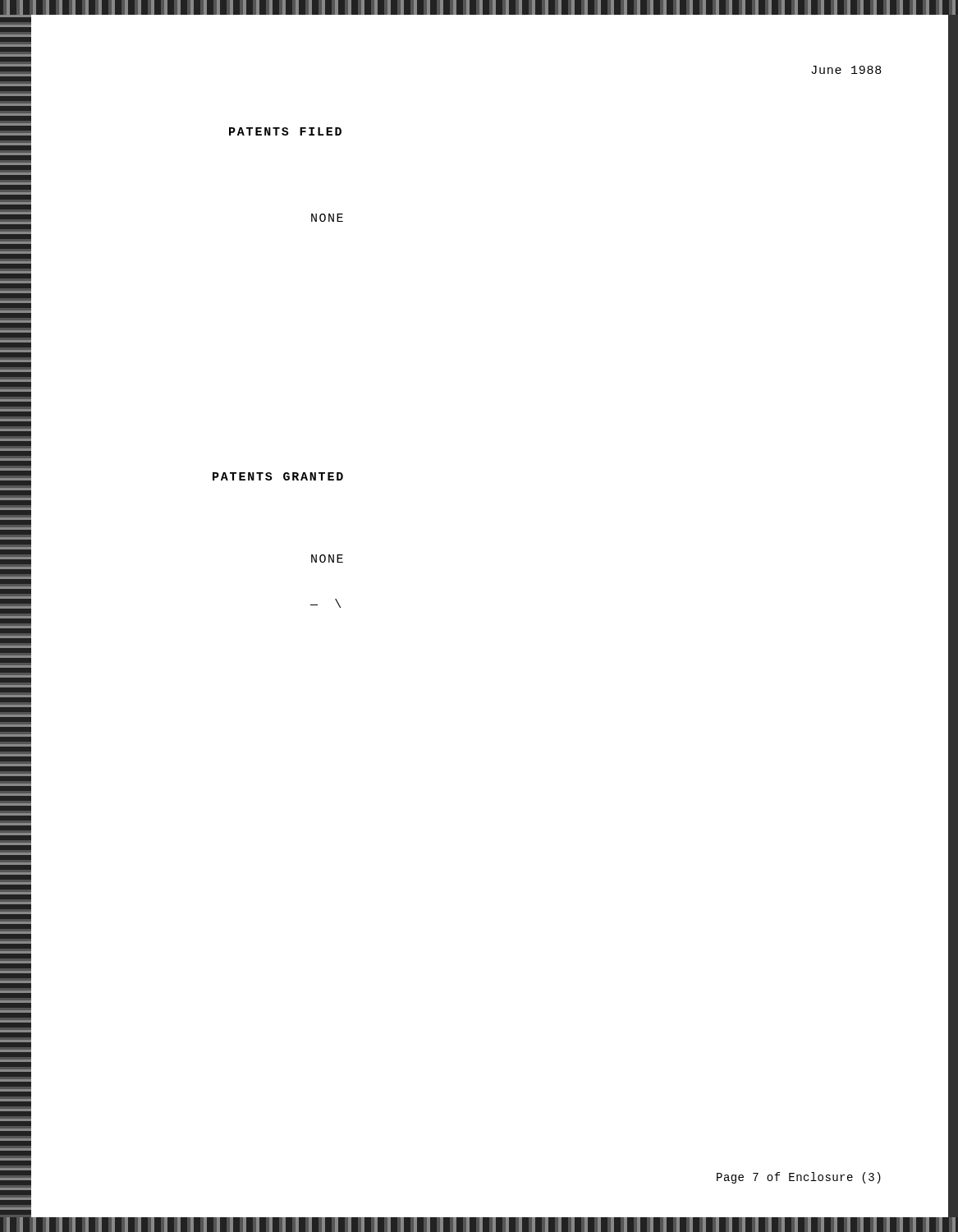Navigate to the text starting "June 1988"
958x1232 pixels.
click(846, 71)
